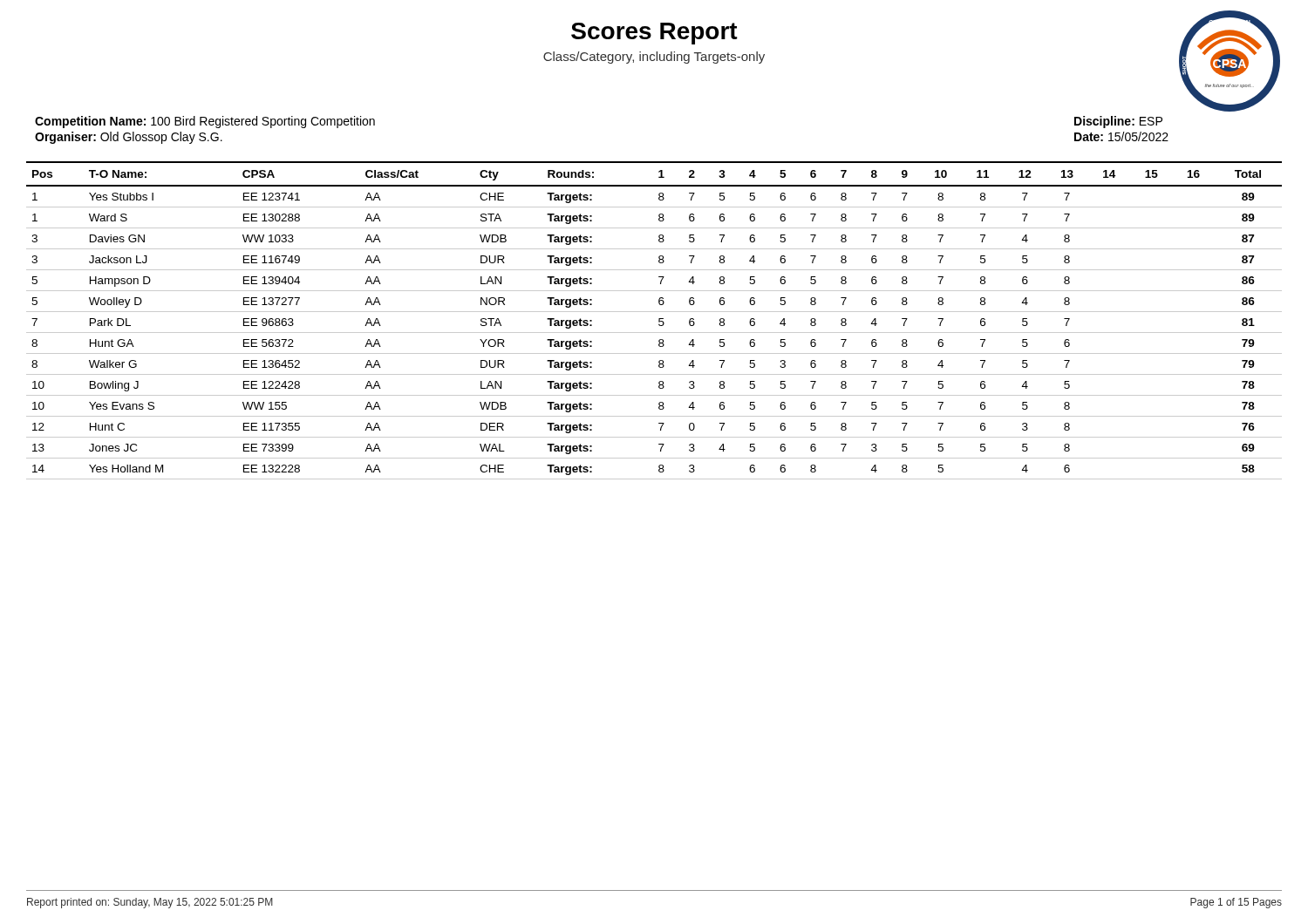The height and width of the screenshot is (924, 1308).
Task: Click on the text starting "Discipline: ESP Date: 15/05/2022"
Action: [x=1121, y=129]
